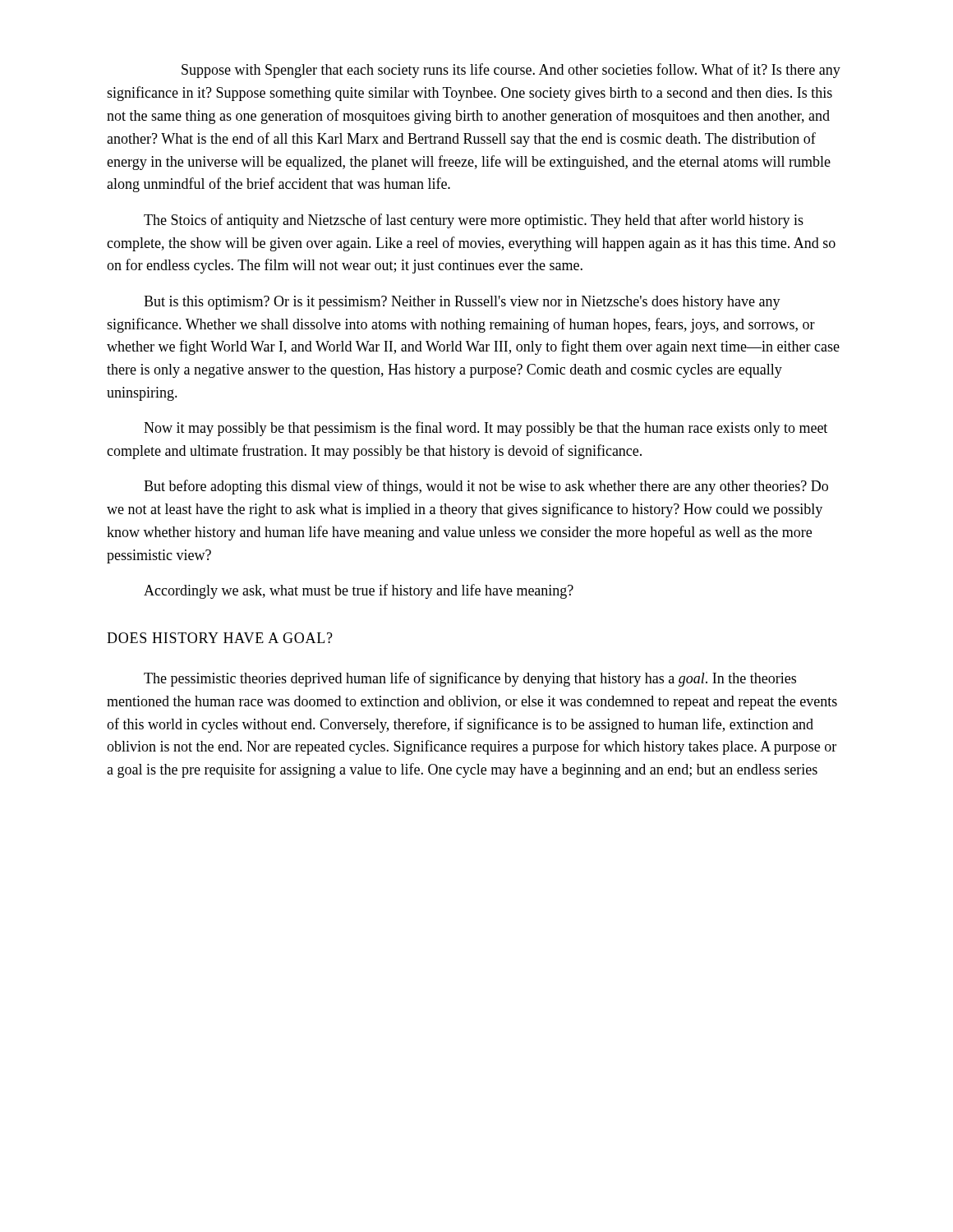
Task: Click on the text block that says "Accordingly we ask, what must"
Action: pyautogui.click(x=476, y=592)
